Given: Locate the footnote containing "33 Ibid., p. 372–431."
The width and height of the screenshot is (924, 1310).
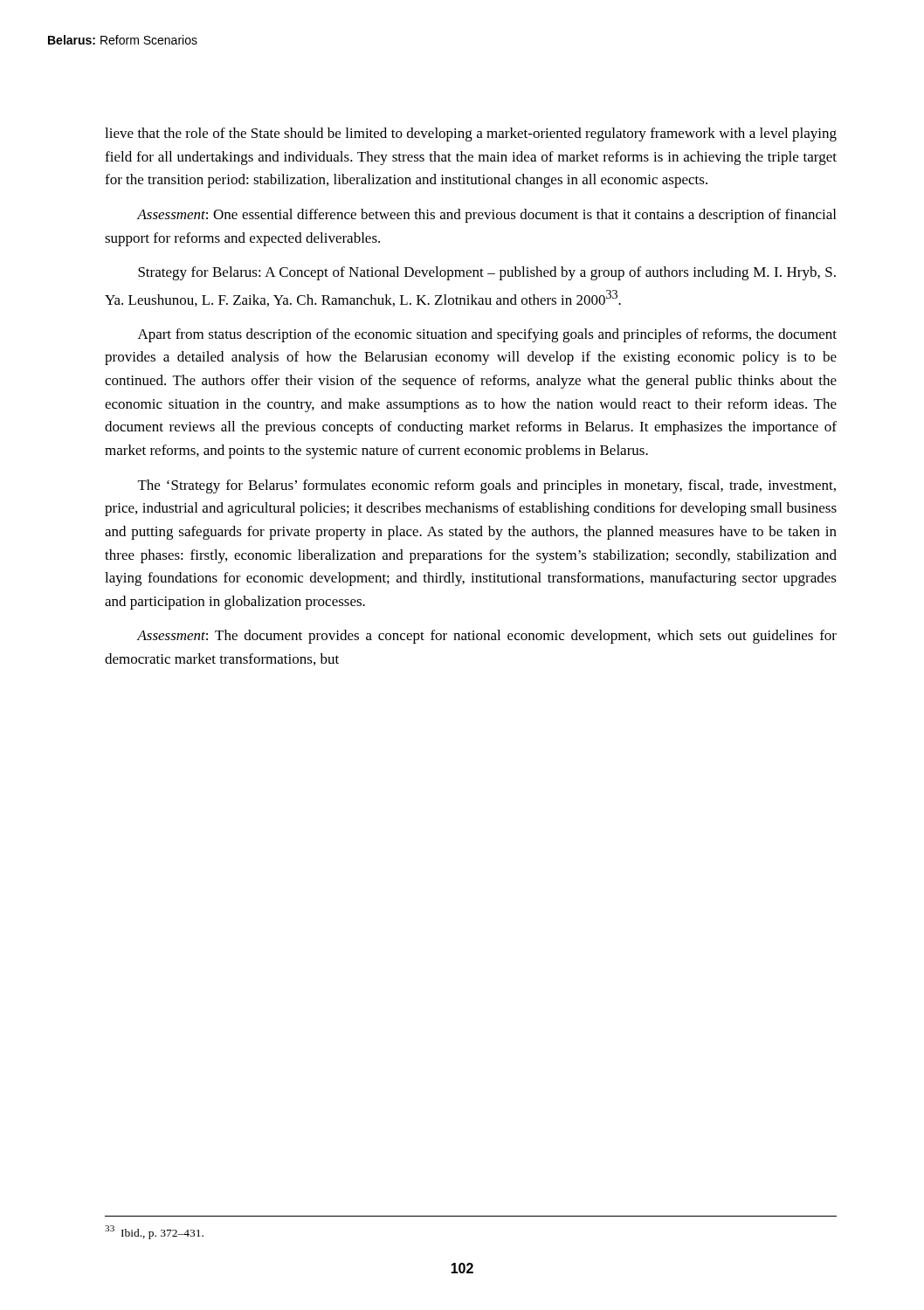Looking at the screenshot, I should pos(155,1230).
